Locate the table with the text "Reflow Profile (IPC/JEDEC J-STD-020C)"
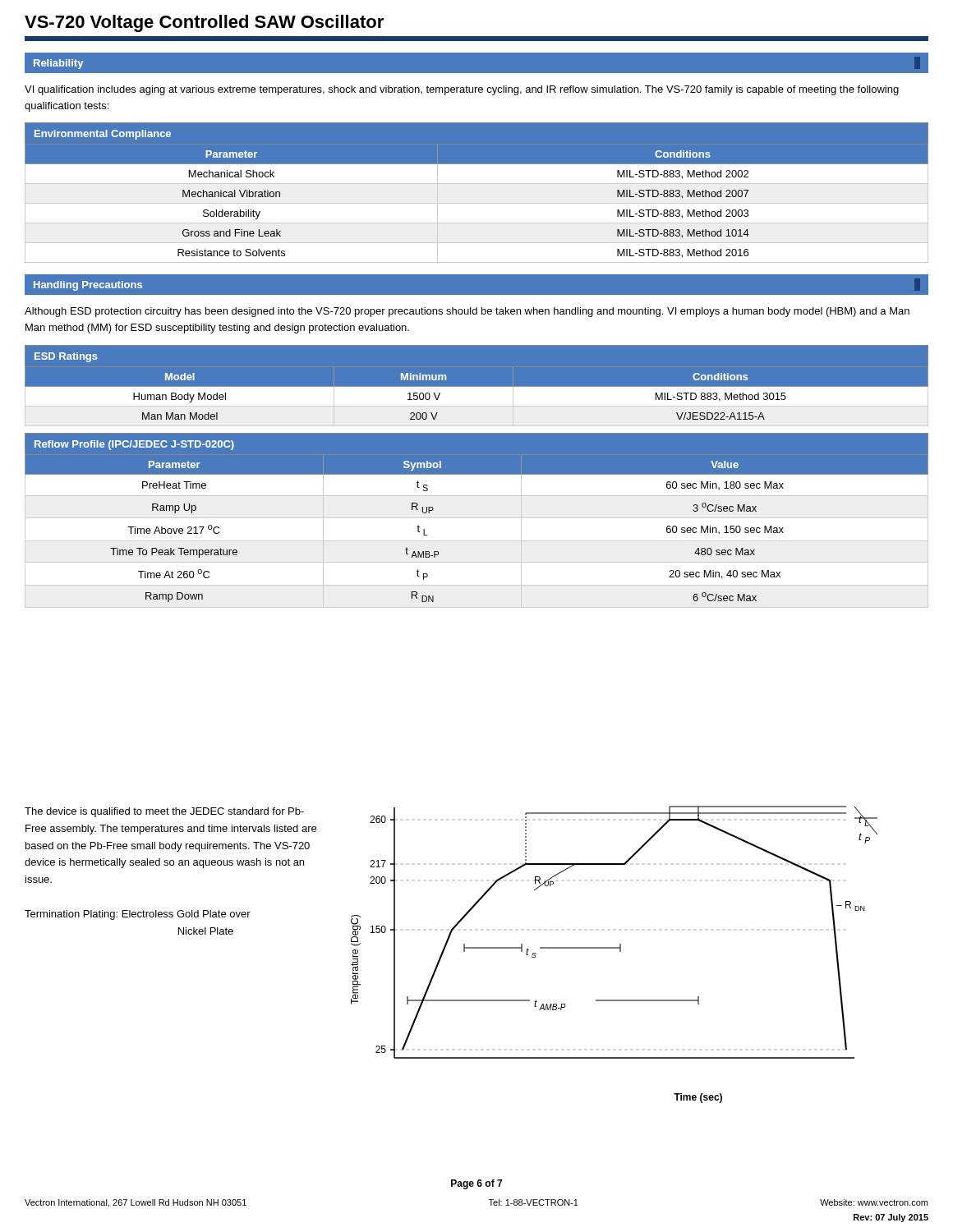Image resolution: width=953 pixels, height=1232 pixels. click(476, 520)
